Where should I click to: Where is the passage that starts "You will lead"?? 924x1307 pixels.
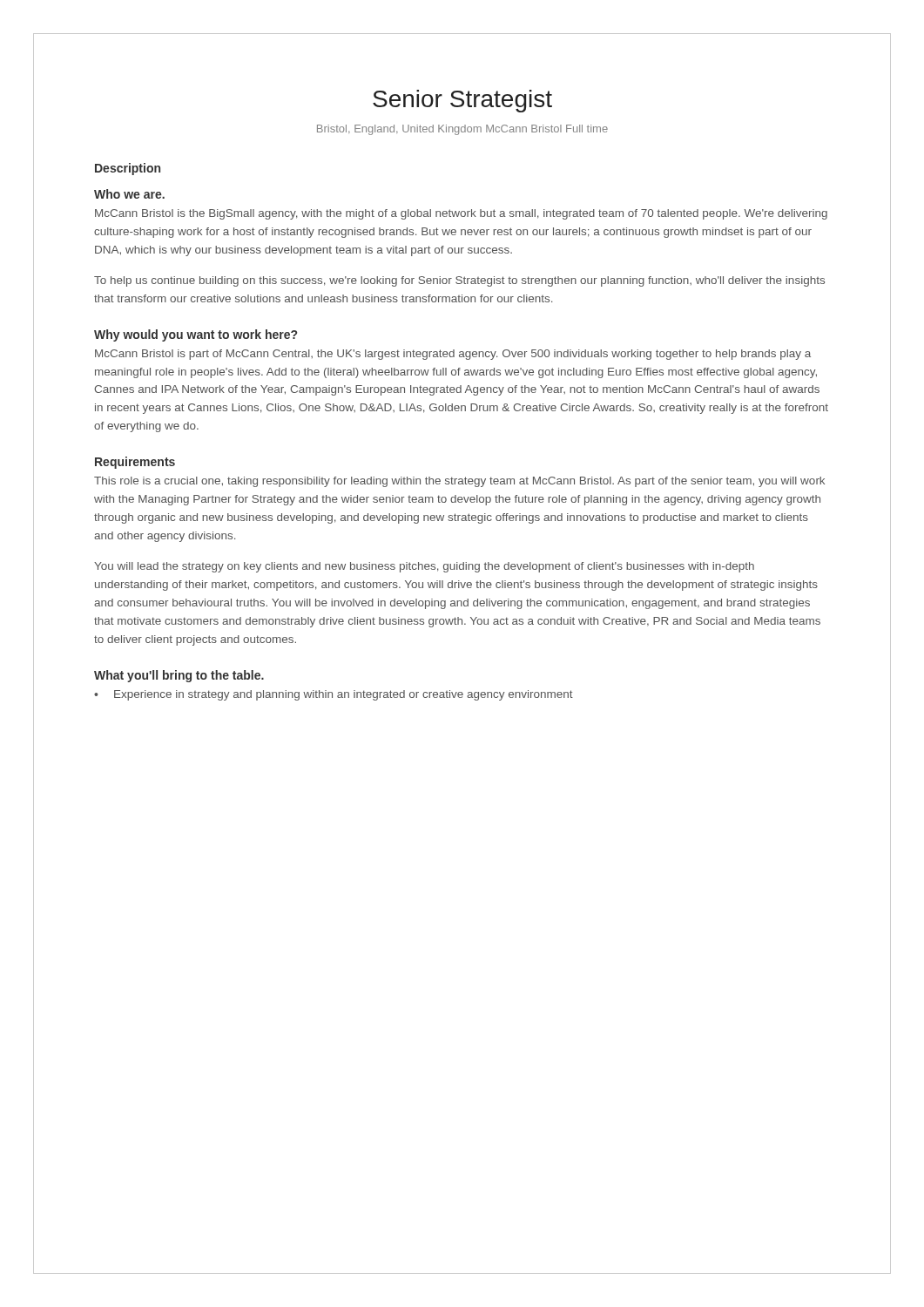(x=457, y=602)
